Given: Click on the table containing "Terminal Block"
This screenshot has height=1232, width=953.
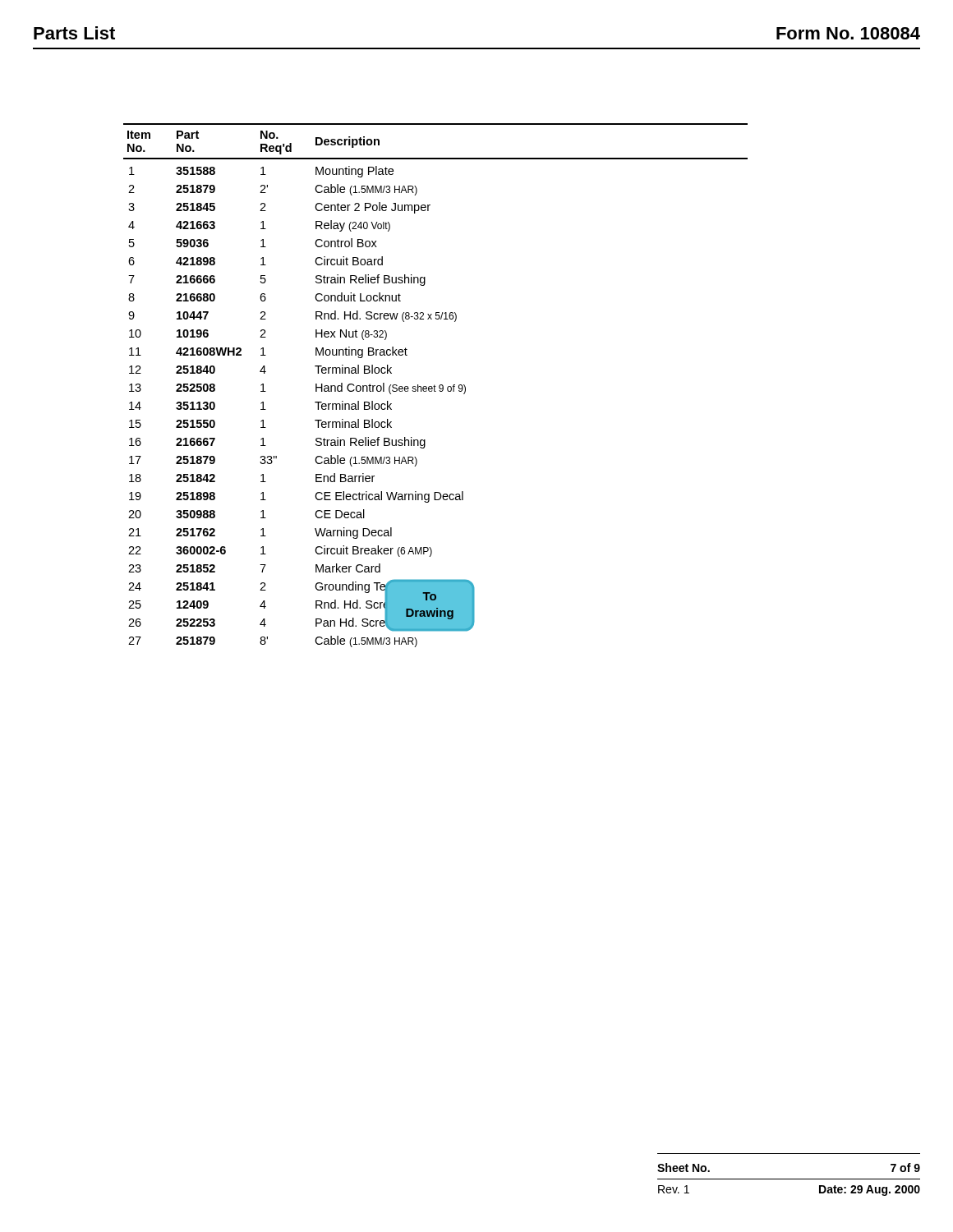Looking at the screenshot, I should (x=435, y=386).
